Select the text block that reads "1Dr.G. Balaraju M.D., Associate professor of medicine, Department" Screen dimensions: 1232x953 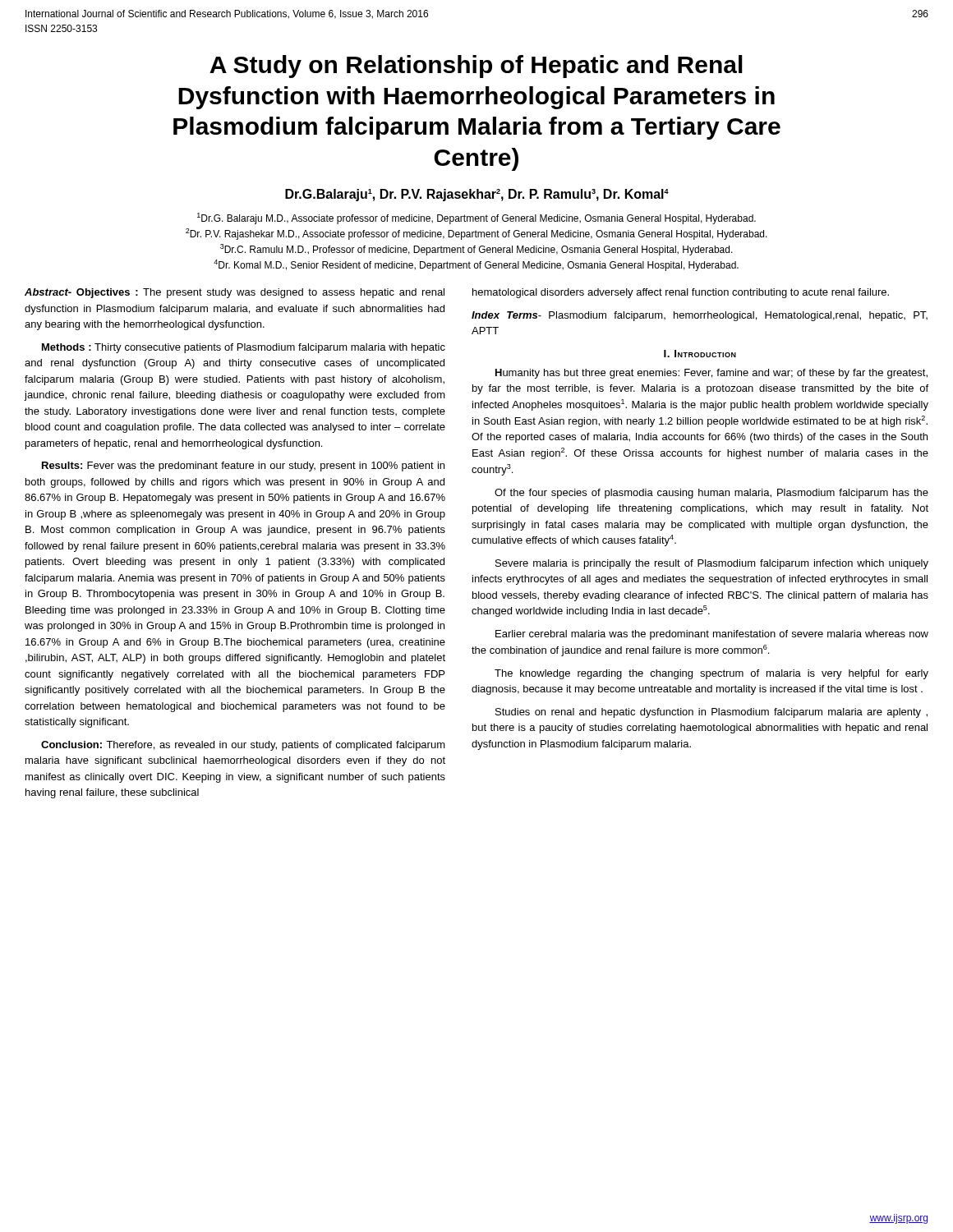[476, 241]
